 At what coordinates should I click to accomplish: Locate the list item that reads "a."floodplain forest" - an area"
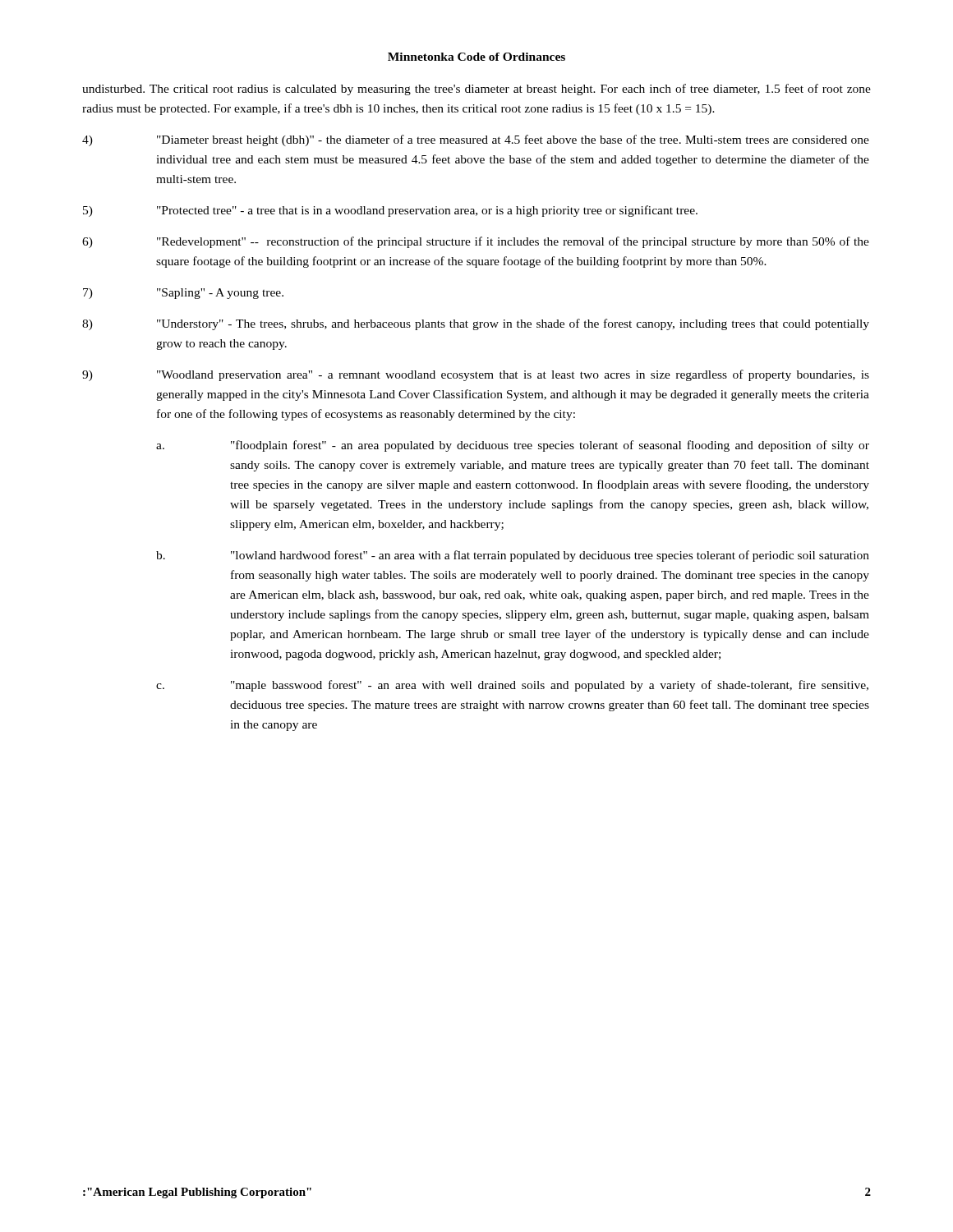pos(513,485)
